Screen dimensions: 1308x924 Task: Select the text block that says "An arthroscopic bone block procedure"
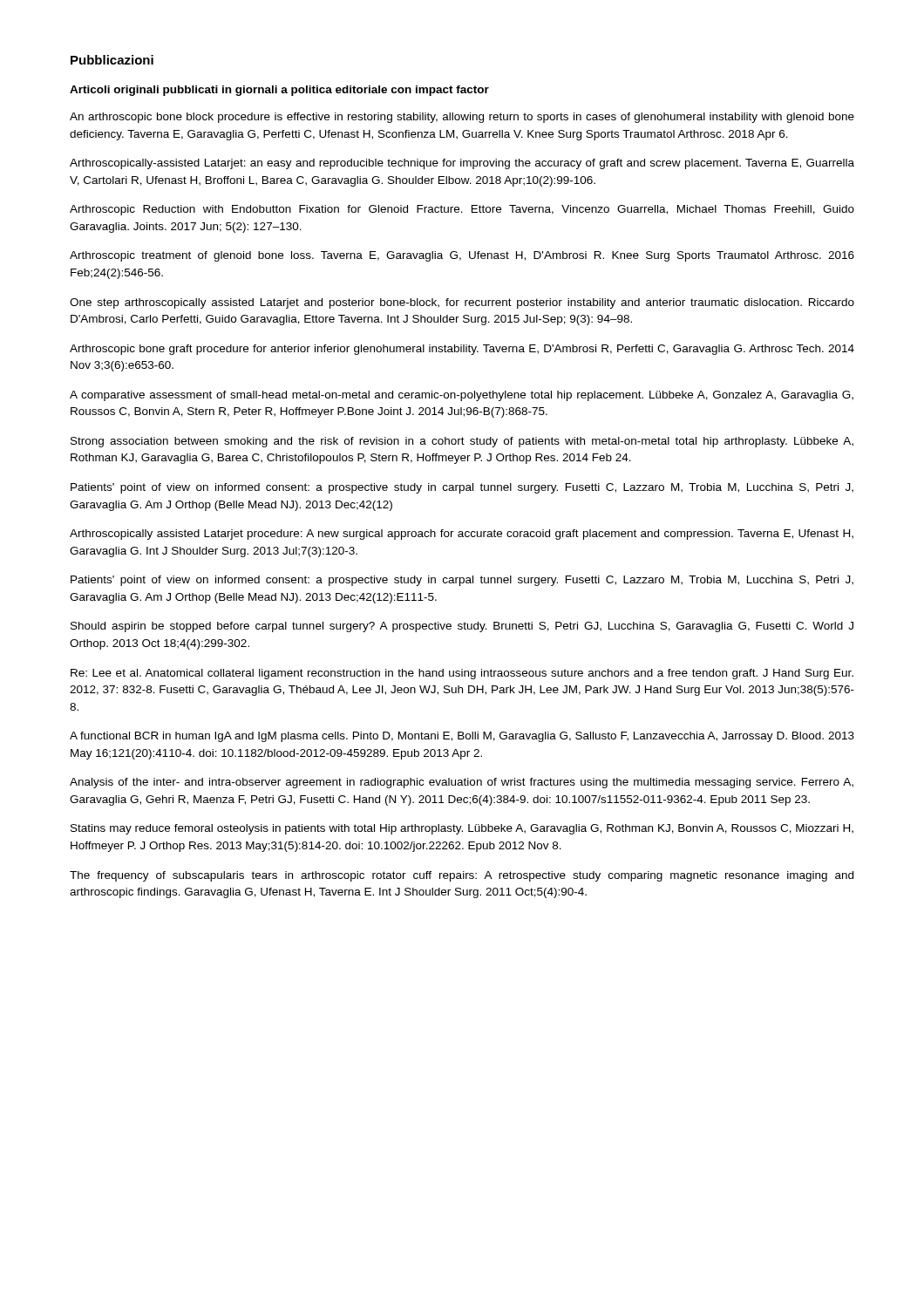462,125
